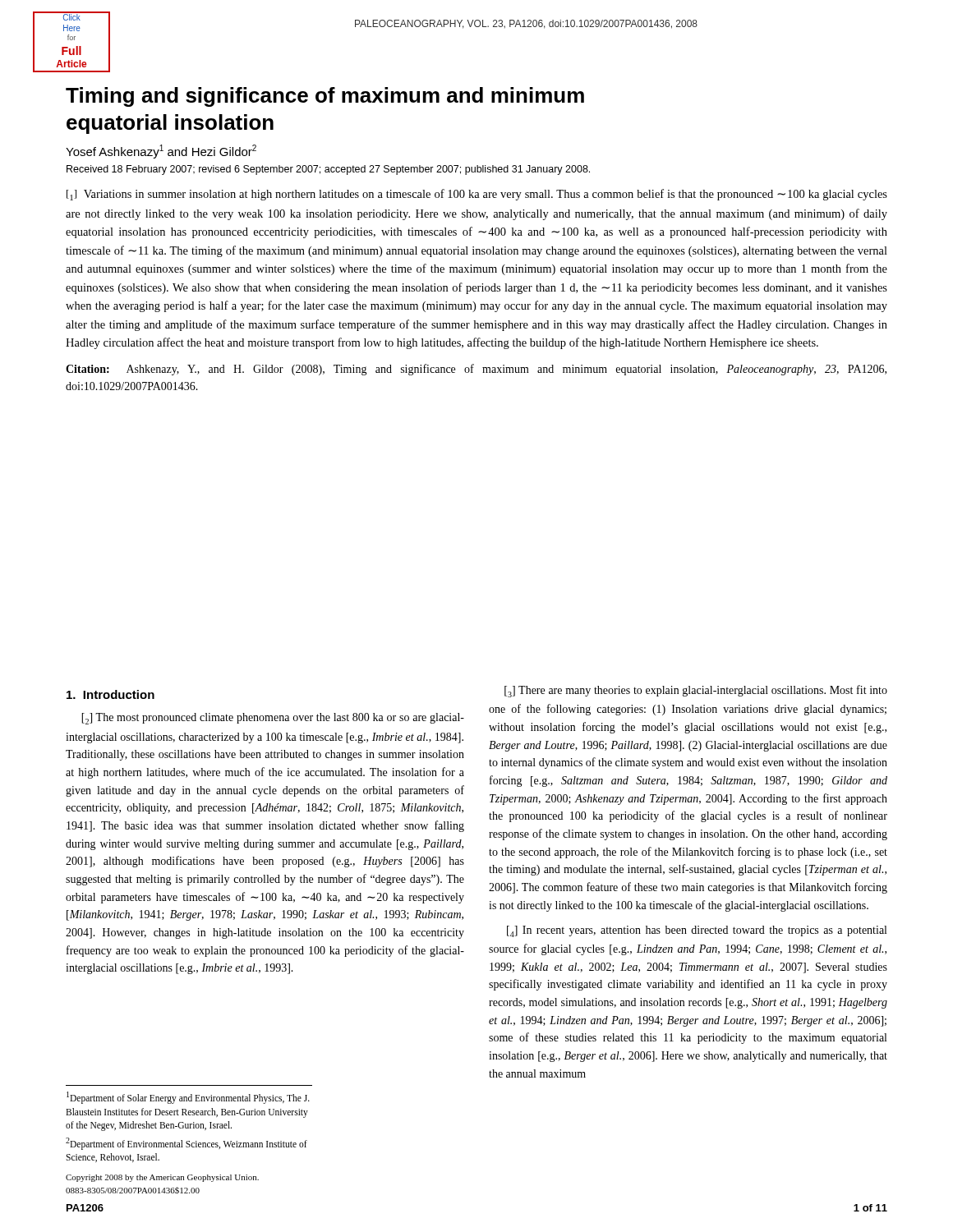Find the text block with the text "Yosef Ashkenazy1 and"

[x=161, y=151]
